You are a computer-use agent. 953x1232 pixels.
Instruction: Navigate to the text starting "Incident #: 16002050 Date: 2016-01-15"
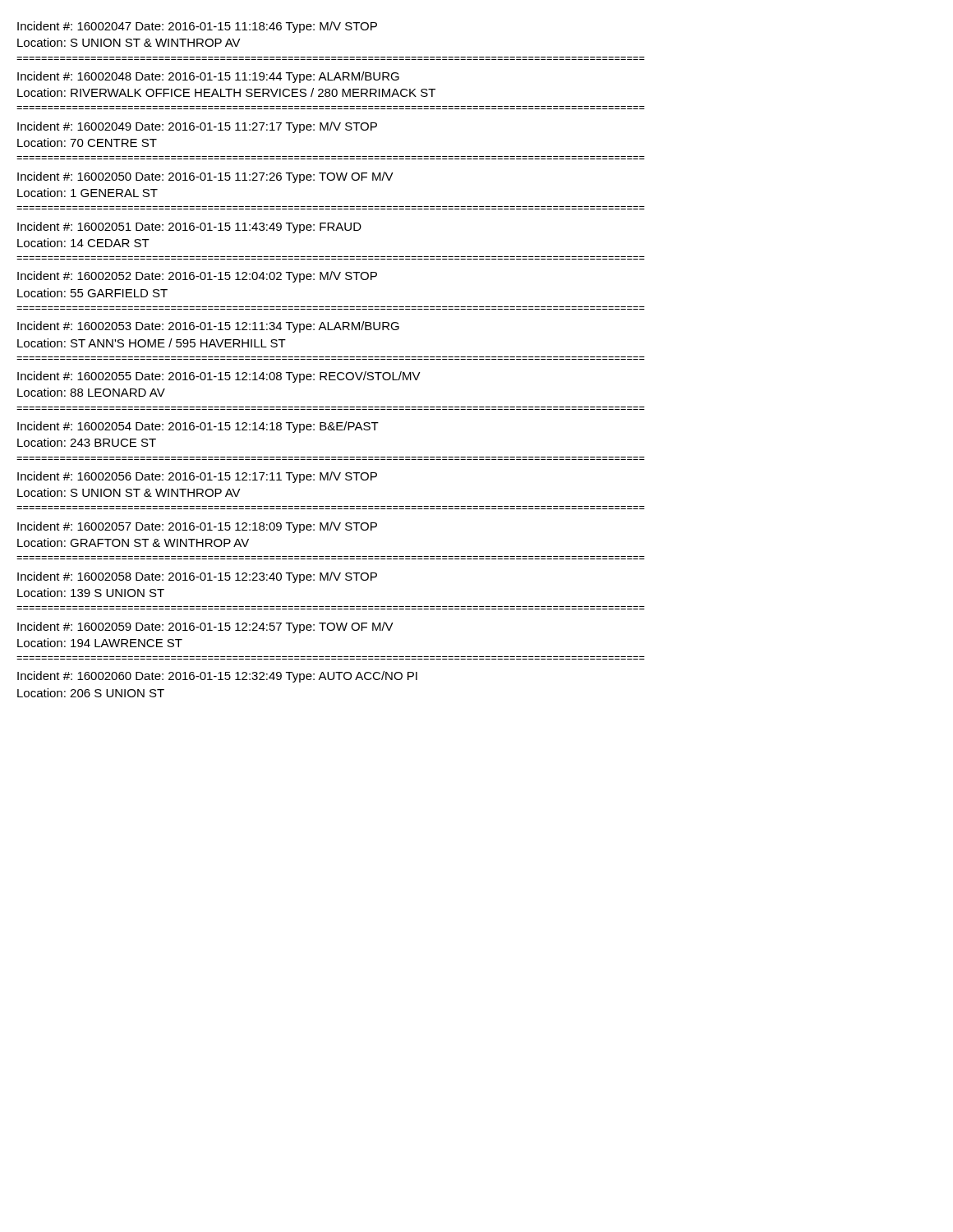pyautogui.click(x=205, y=177)
